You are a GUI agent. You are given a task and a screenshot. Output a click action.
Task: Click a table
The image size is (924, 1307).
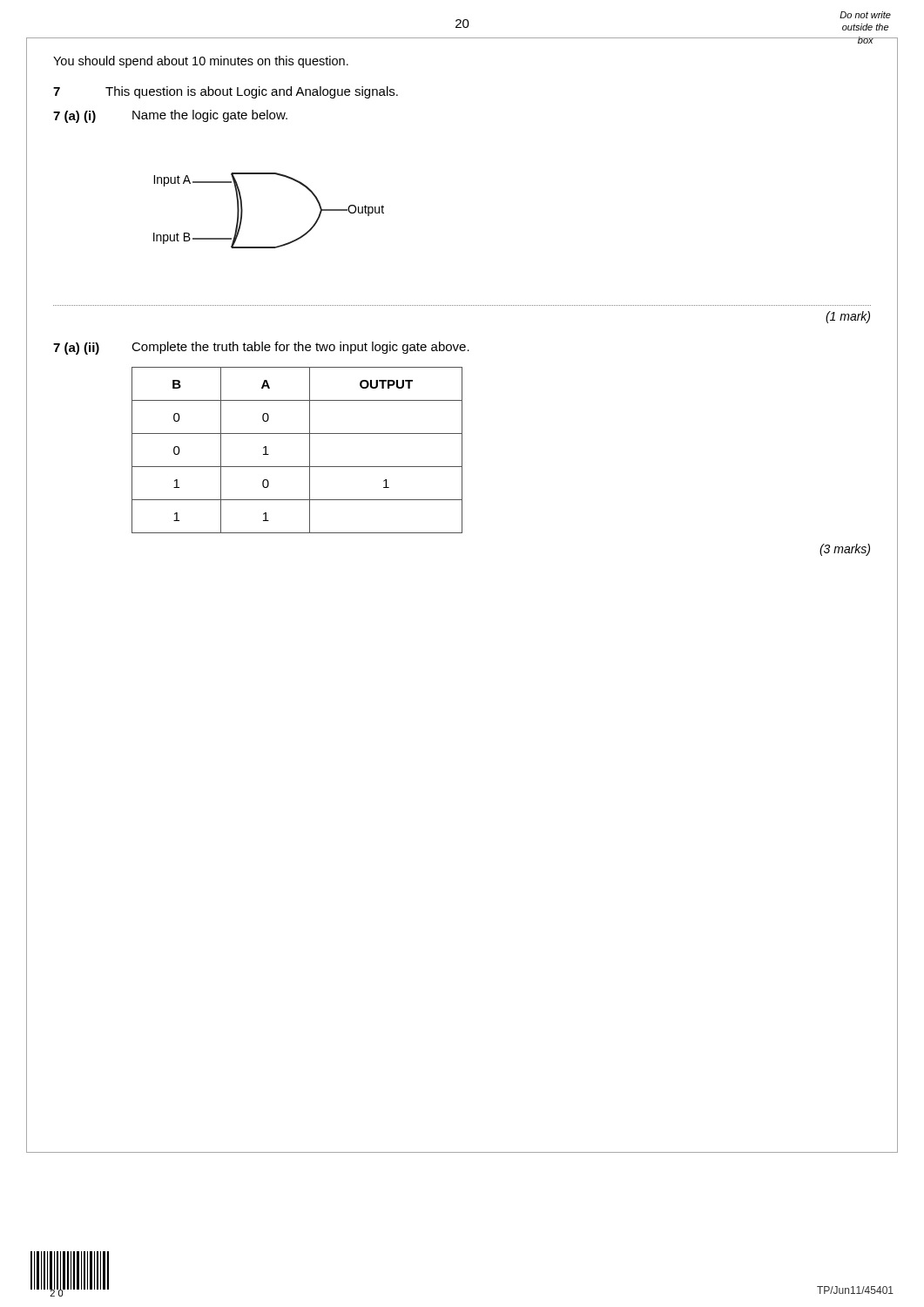coord(501,450)
